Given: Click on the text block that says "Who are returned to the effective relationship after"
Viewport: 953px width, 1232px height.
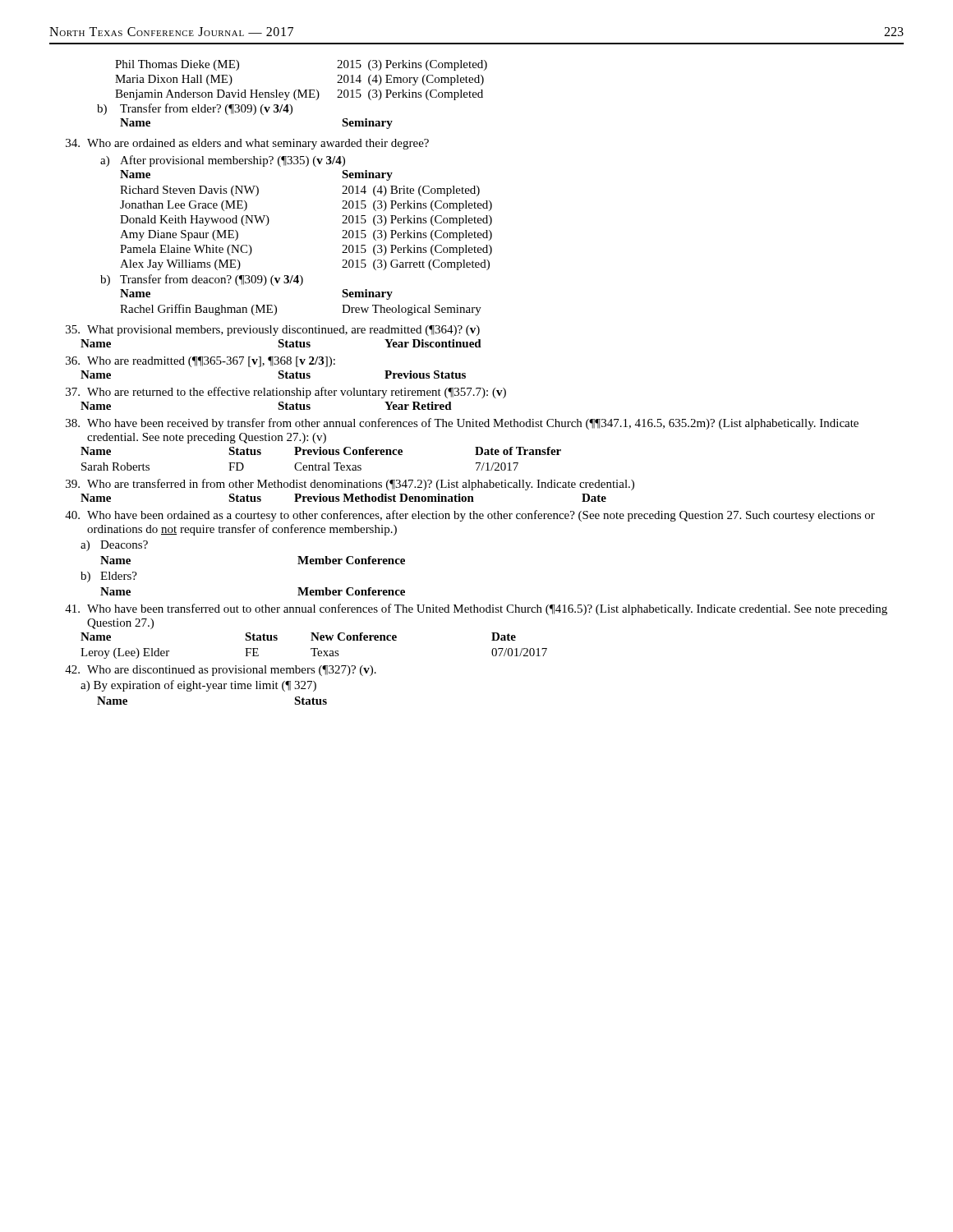Looking at the screenshot, I should click(x=476, y=399).
